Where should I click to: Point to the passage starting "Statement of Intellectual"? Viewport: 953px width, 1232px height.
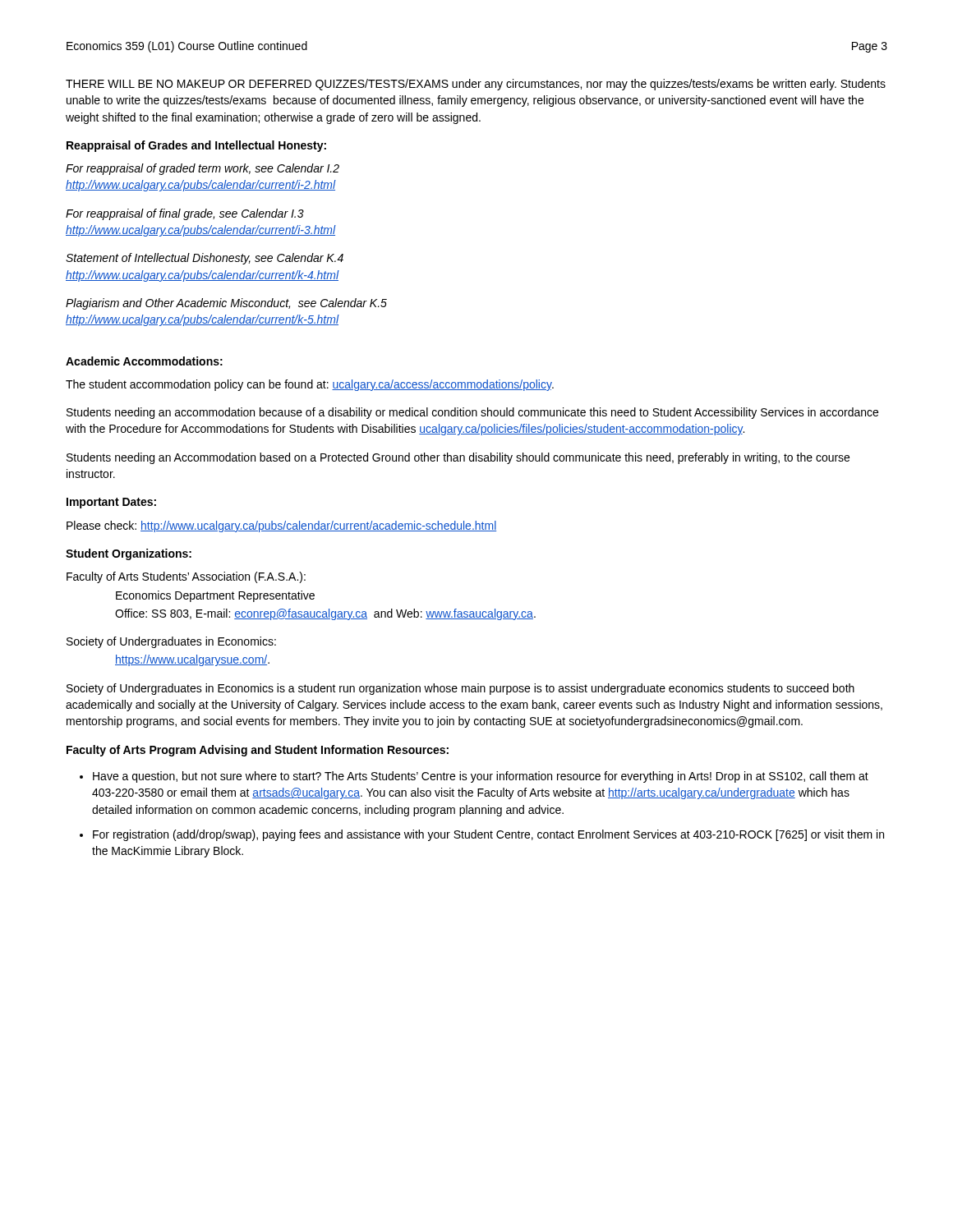tap(205, 259)
